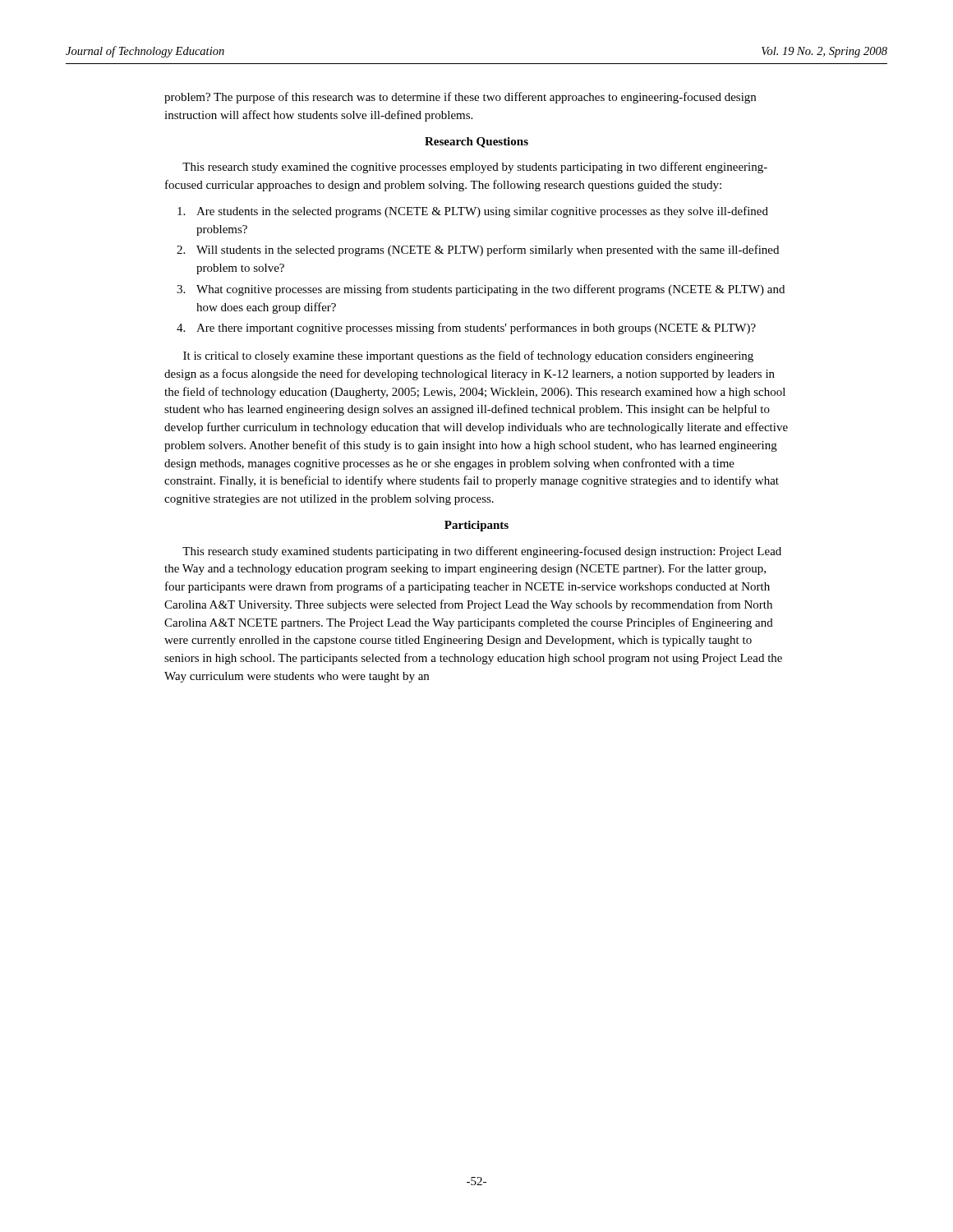Select the list item that reads "4. Are there important cognitive processes missing"
Screen dimensions: 1232x953
pyautogui.click(x=483, y=329)
